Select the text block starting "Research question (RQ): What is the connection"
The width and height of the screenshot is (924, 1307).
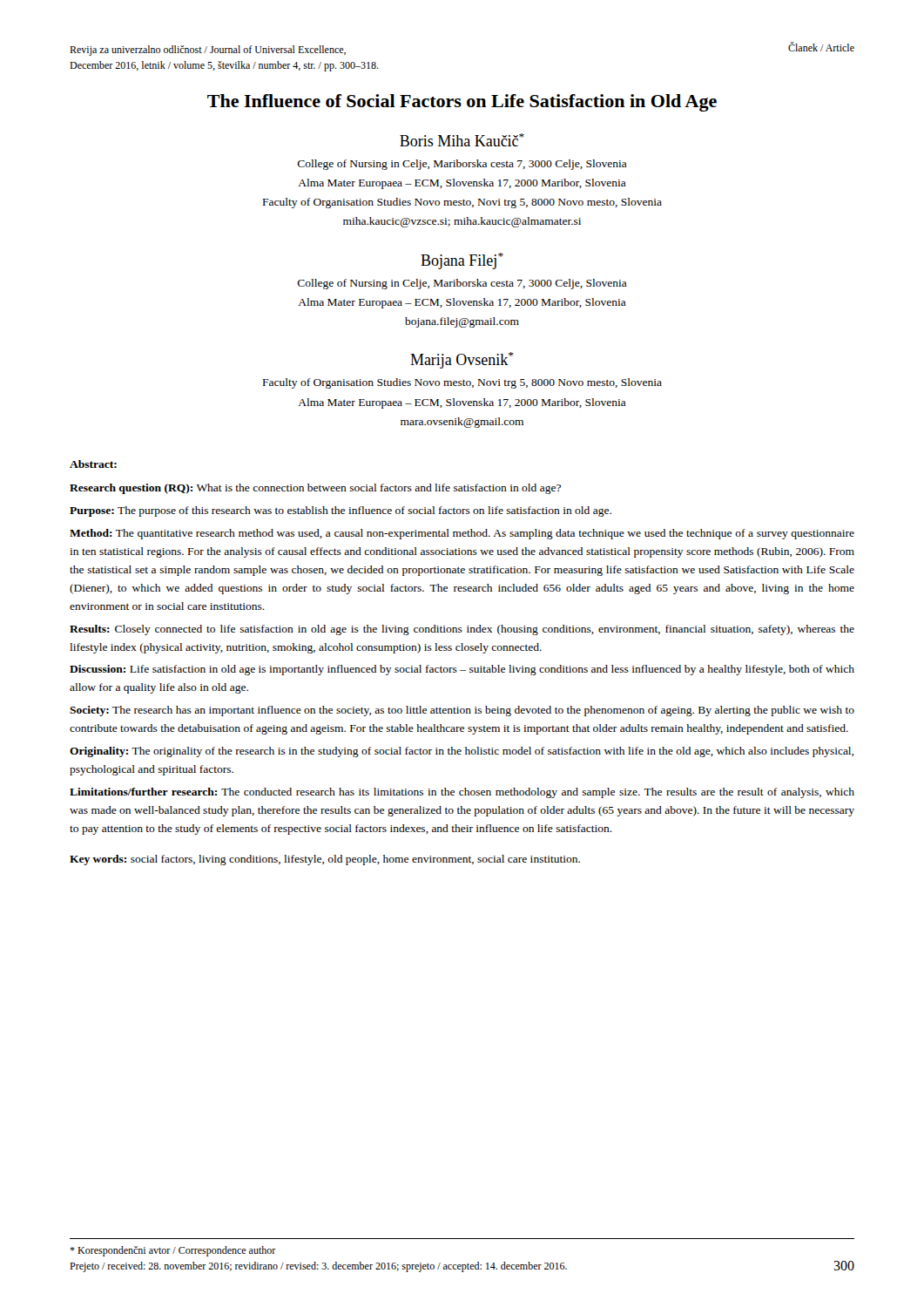pyautogui.click(x=315, y=488)
